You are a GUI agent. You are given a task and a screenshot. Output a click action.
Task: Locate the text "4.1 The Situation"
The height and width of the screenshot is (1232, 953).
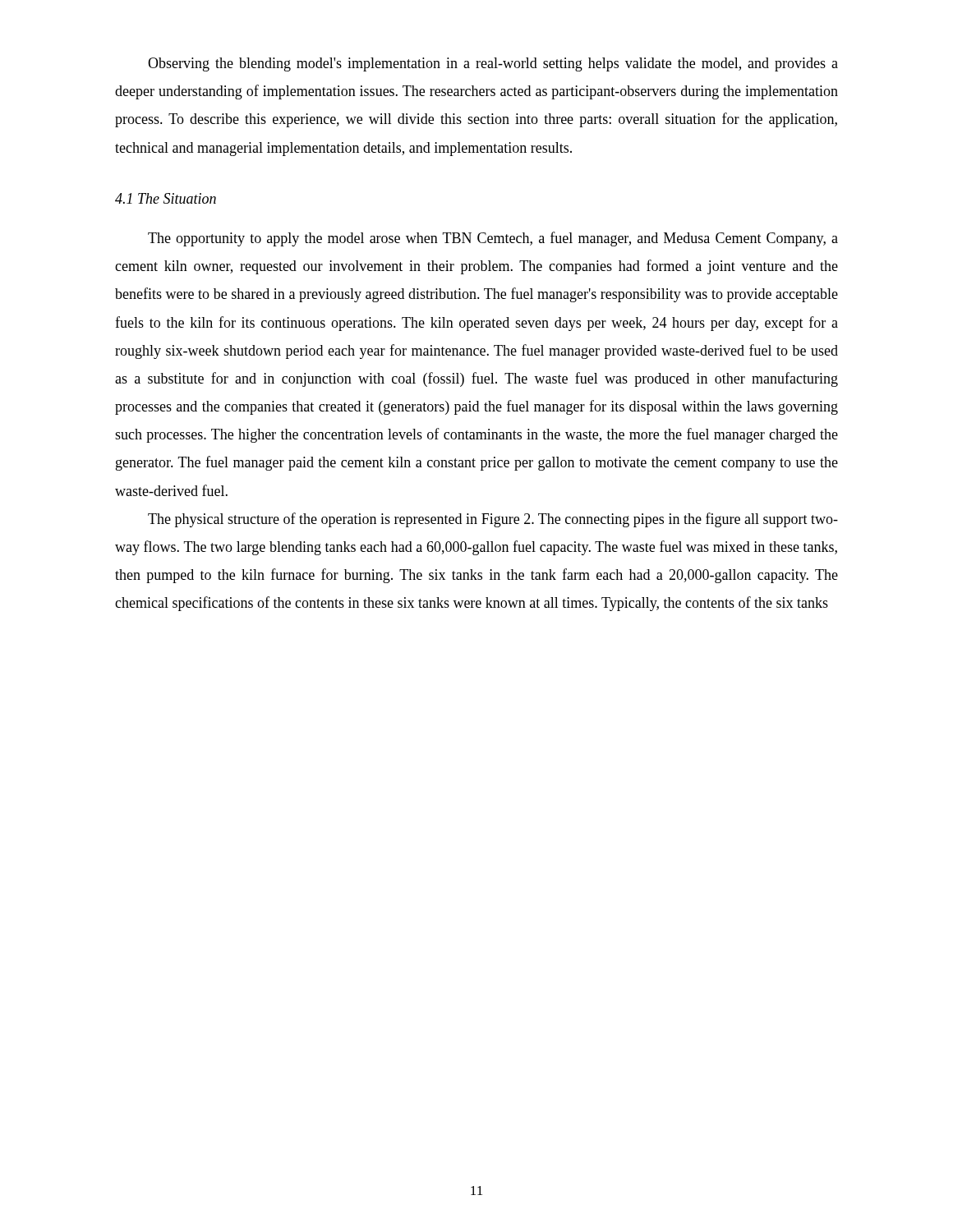coord(166,199)
